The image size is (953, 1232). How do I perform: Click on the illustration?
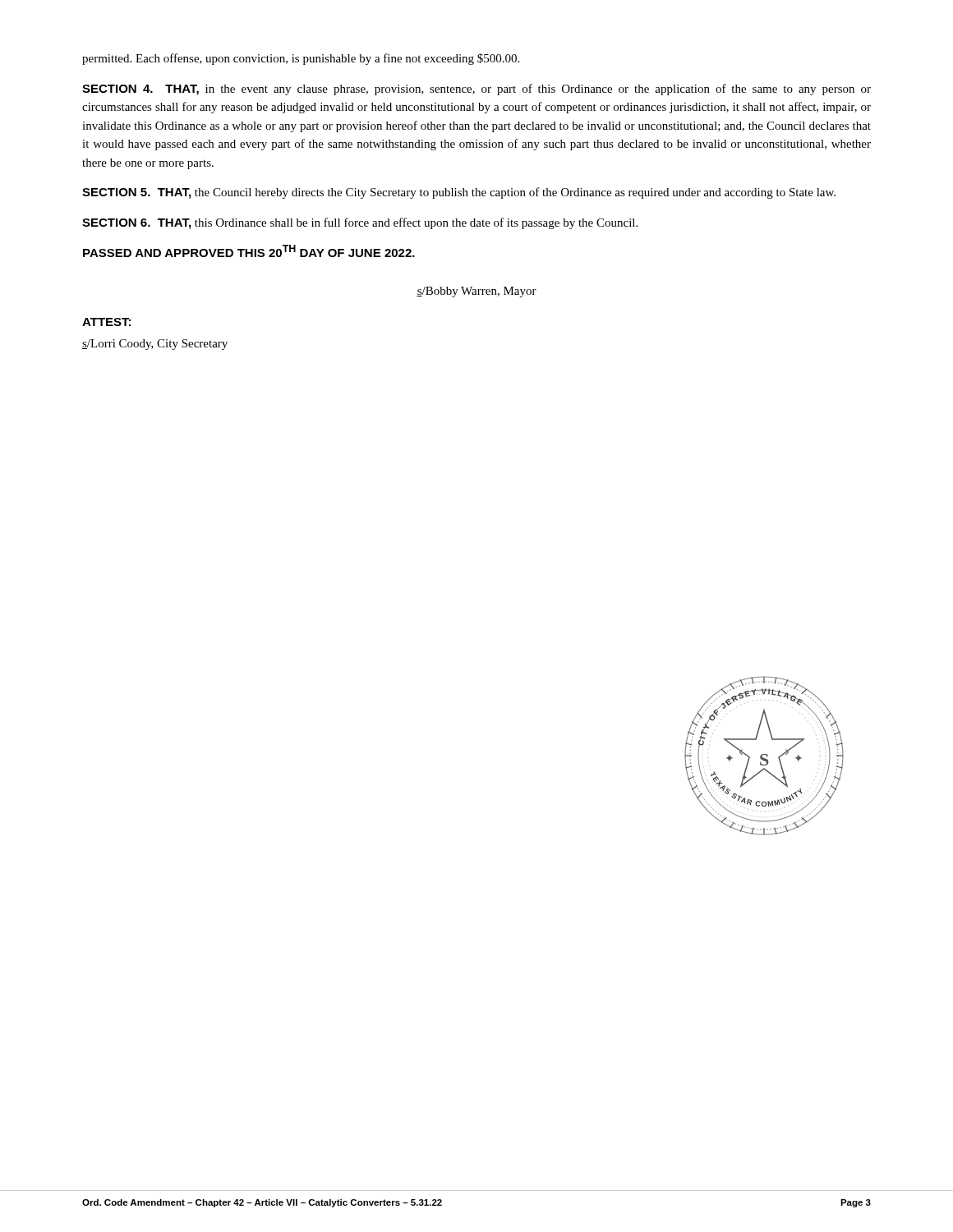[764, 757]
